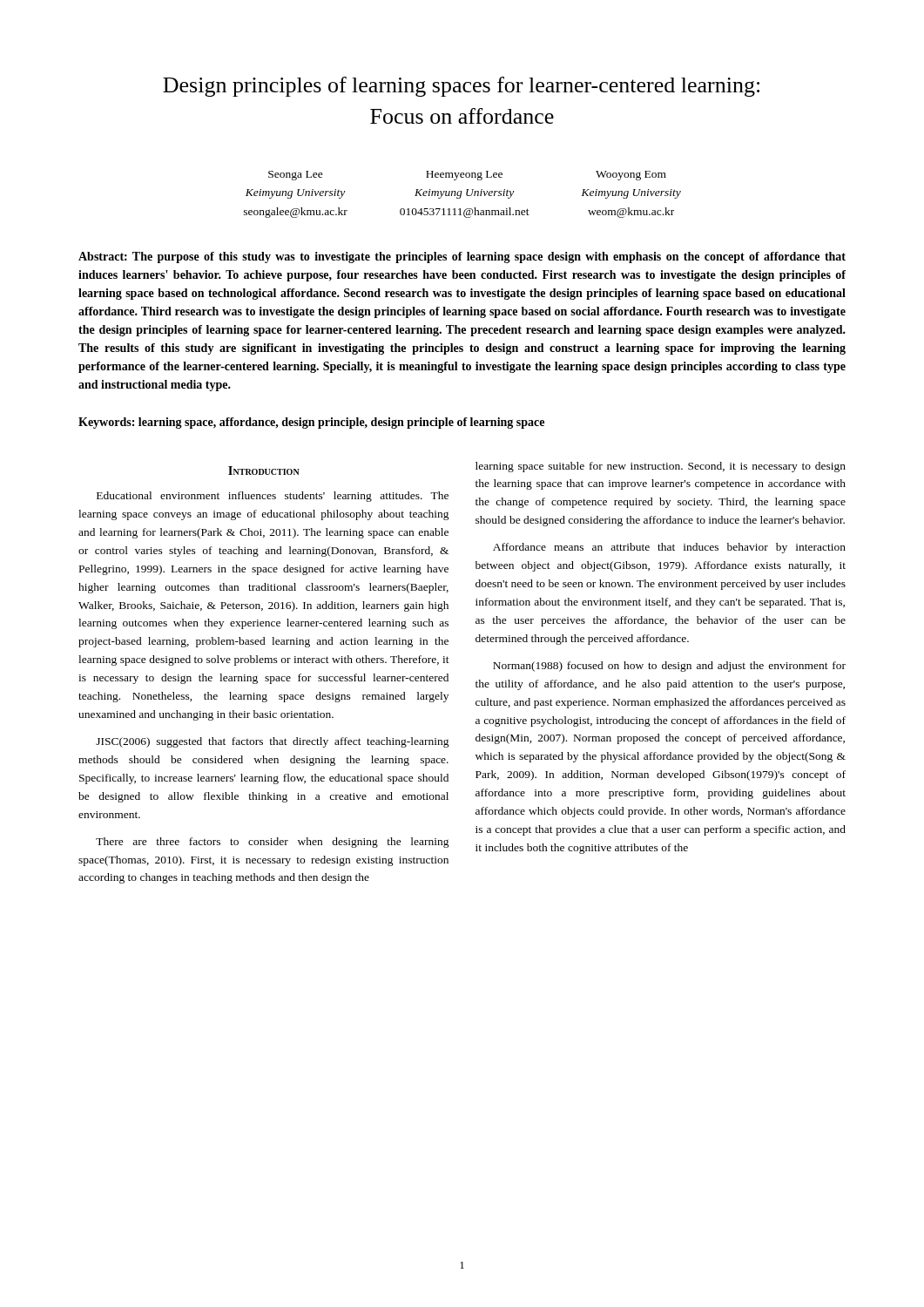
Task: Locate the text that says "Seonga Lee Keimyung University seongalee@kmu.ac.kr"
Action: (x=295, y=193)
